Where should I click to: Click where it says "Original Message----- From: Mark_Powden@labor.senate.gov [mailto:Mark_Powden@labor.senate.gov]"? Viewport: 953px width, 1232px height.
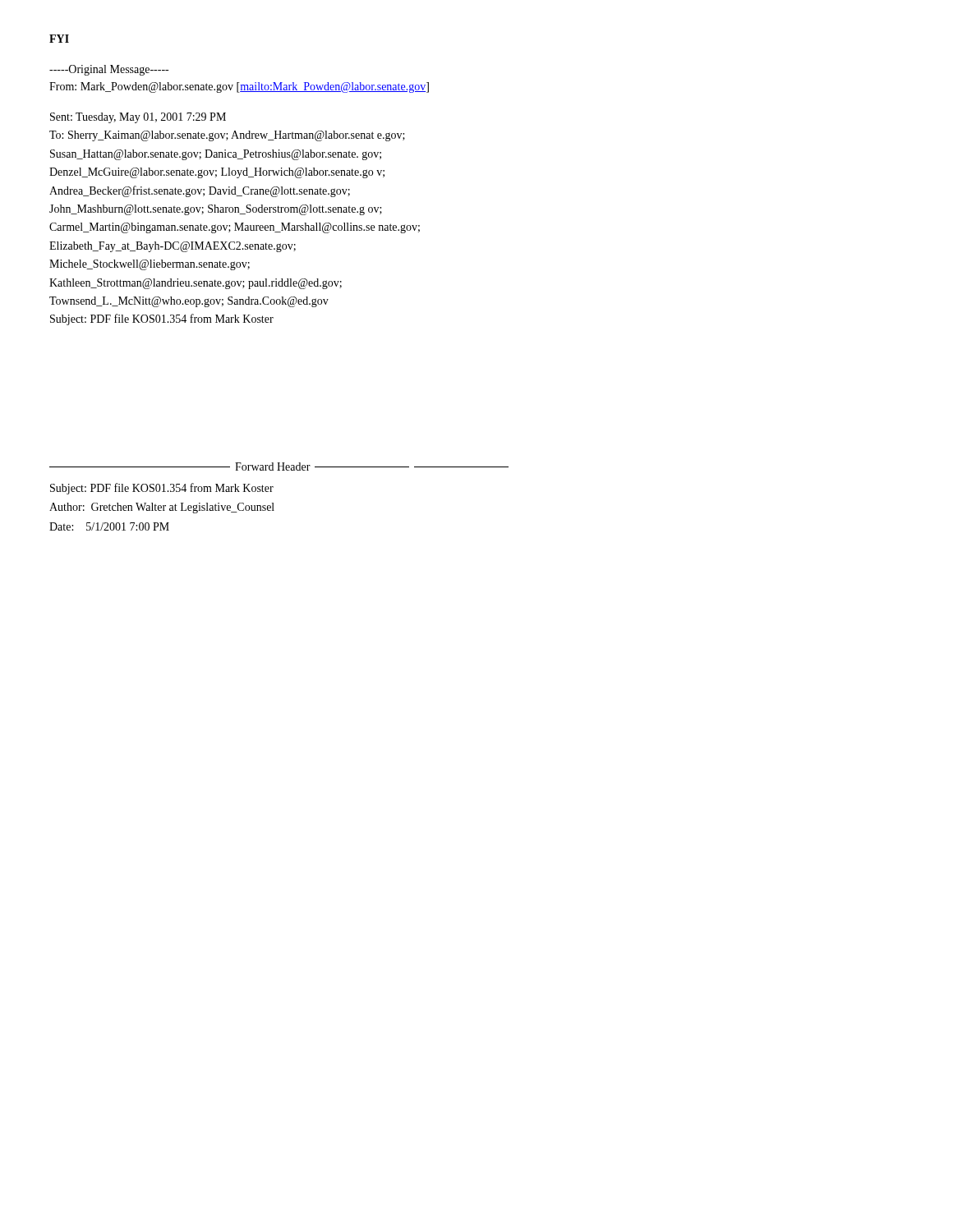point(239,78)
